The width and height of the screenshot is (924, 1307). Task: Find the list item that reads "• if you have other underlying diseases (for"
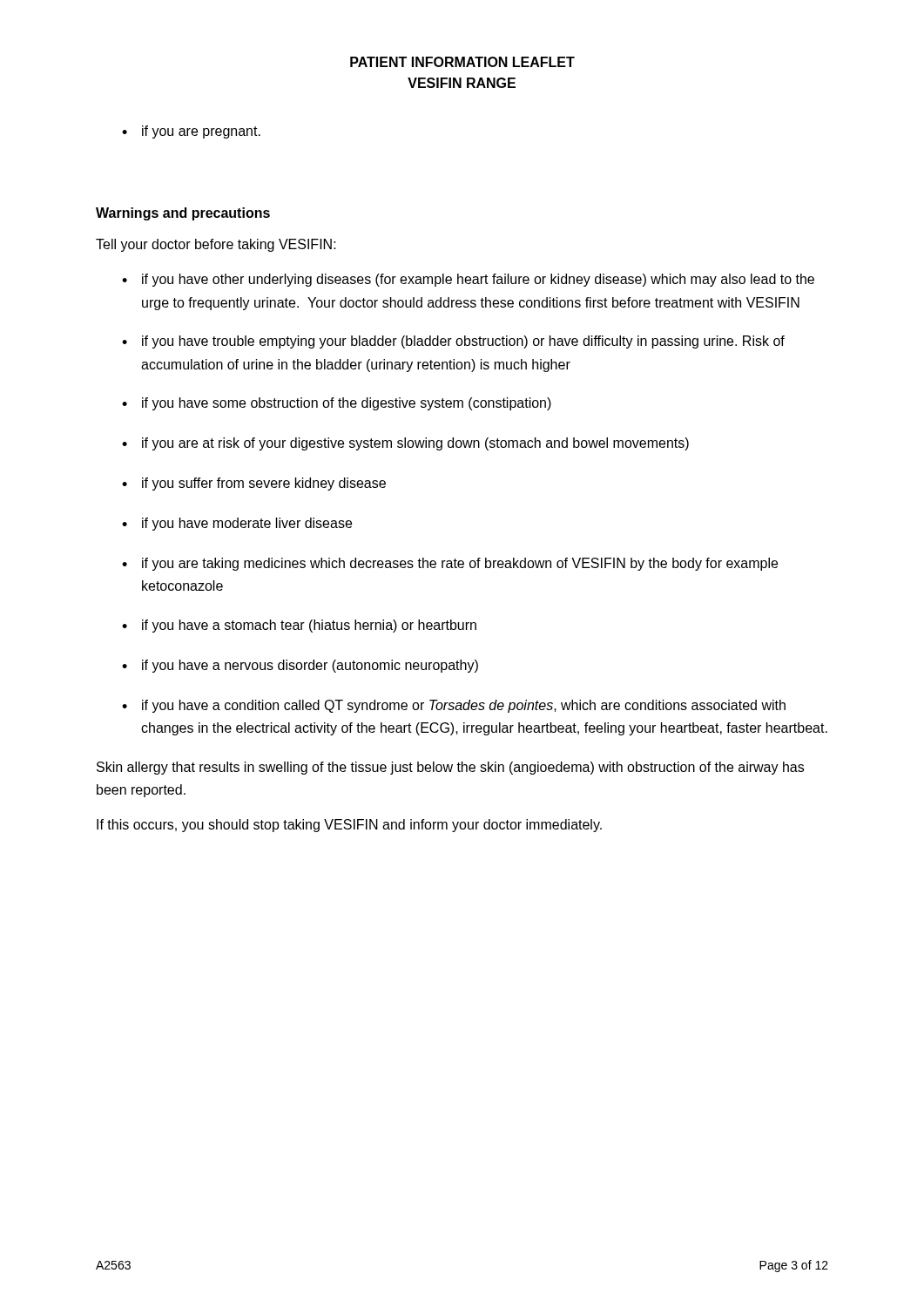(x=475, y=292)
